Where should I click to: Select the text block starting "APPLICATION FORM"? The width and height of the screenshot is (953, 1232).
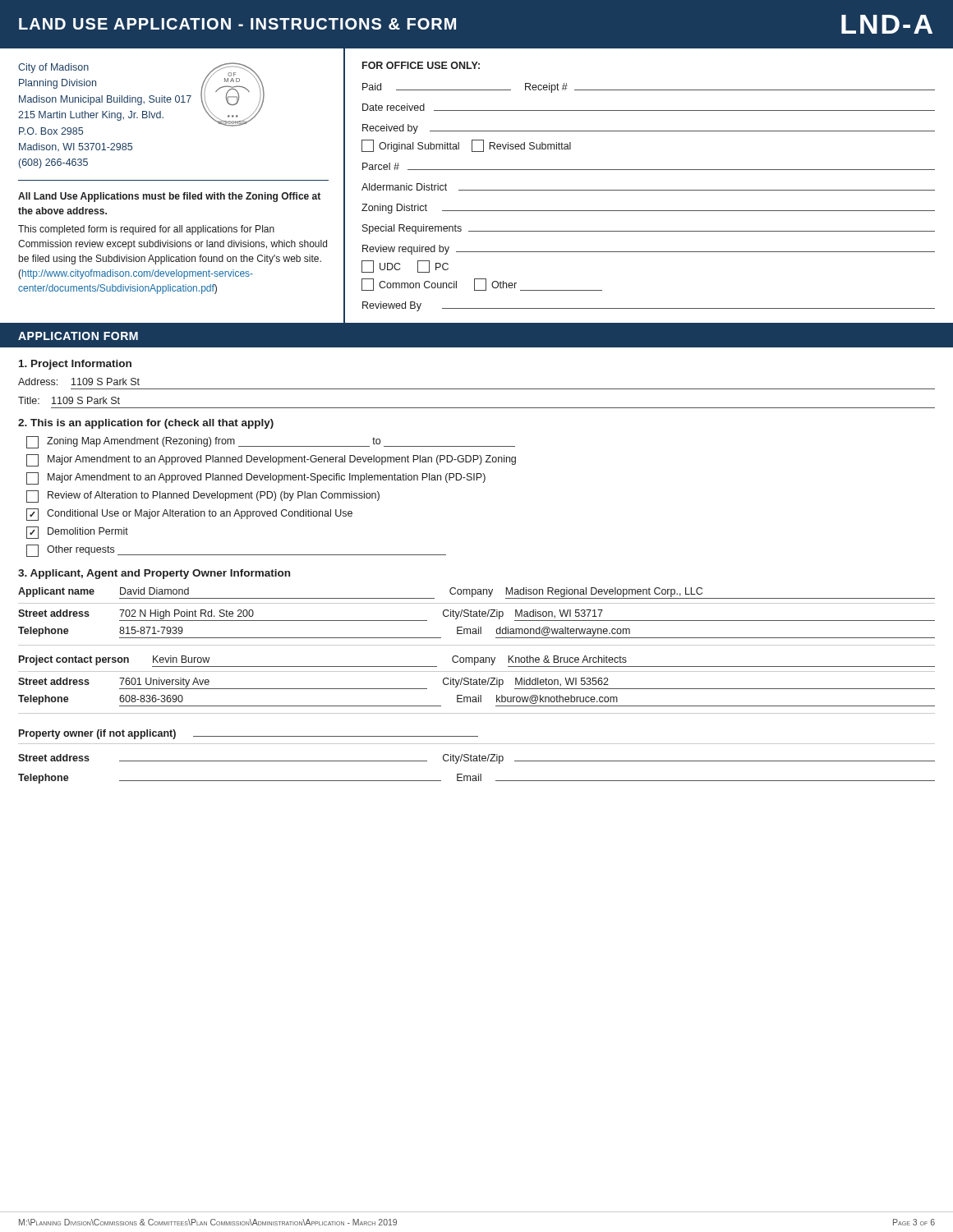(x=78, y=336)
